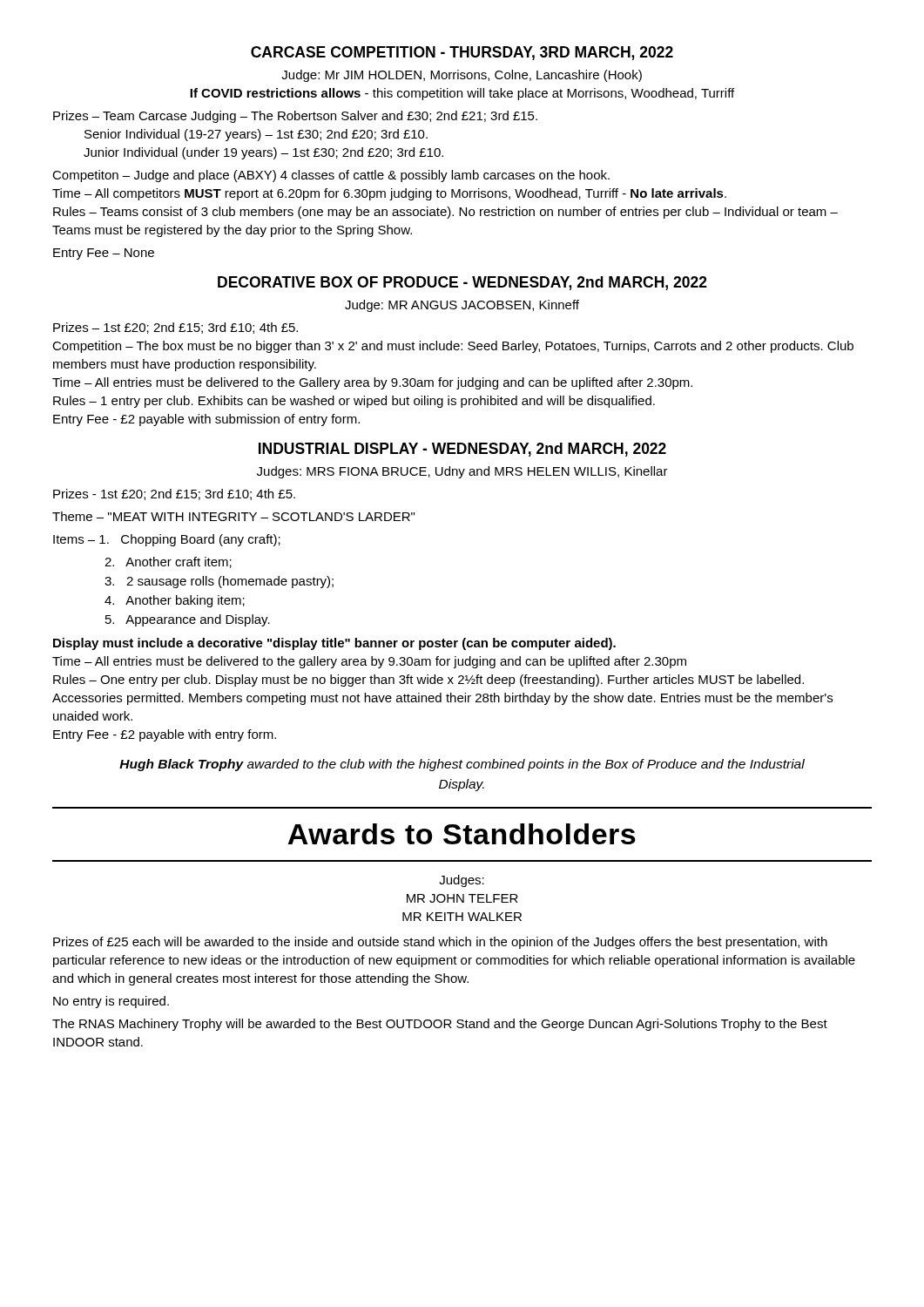Locate the block of text that opens with "The RNAS Machinery Trophy"
This screenshot has height=1307, width=924.
[x=440, y=1032]
